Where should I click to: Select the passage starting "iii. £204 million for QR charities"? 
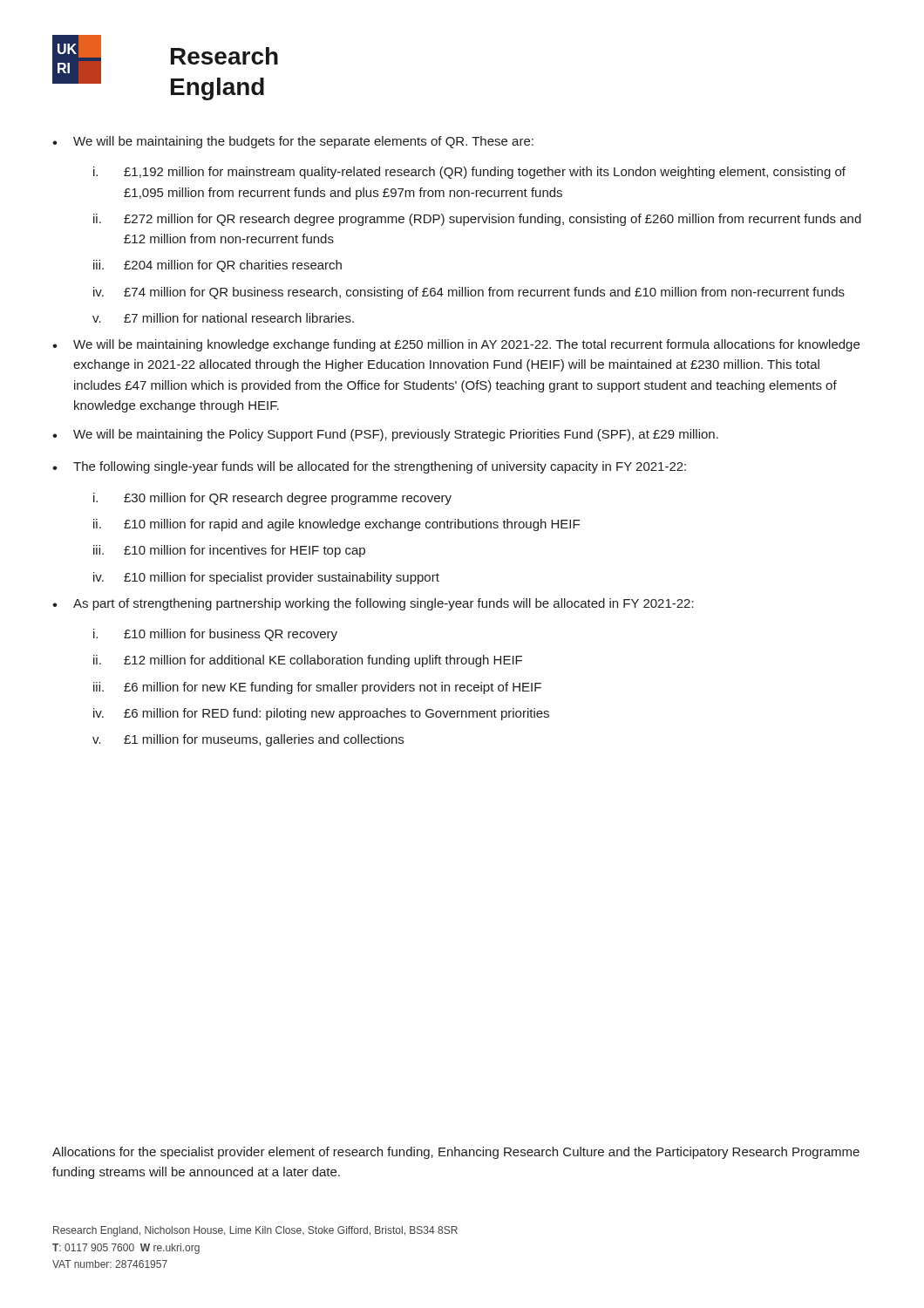point(217,266)
